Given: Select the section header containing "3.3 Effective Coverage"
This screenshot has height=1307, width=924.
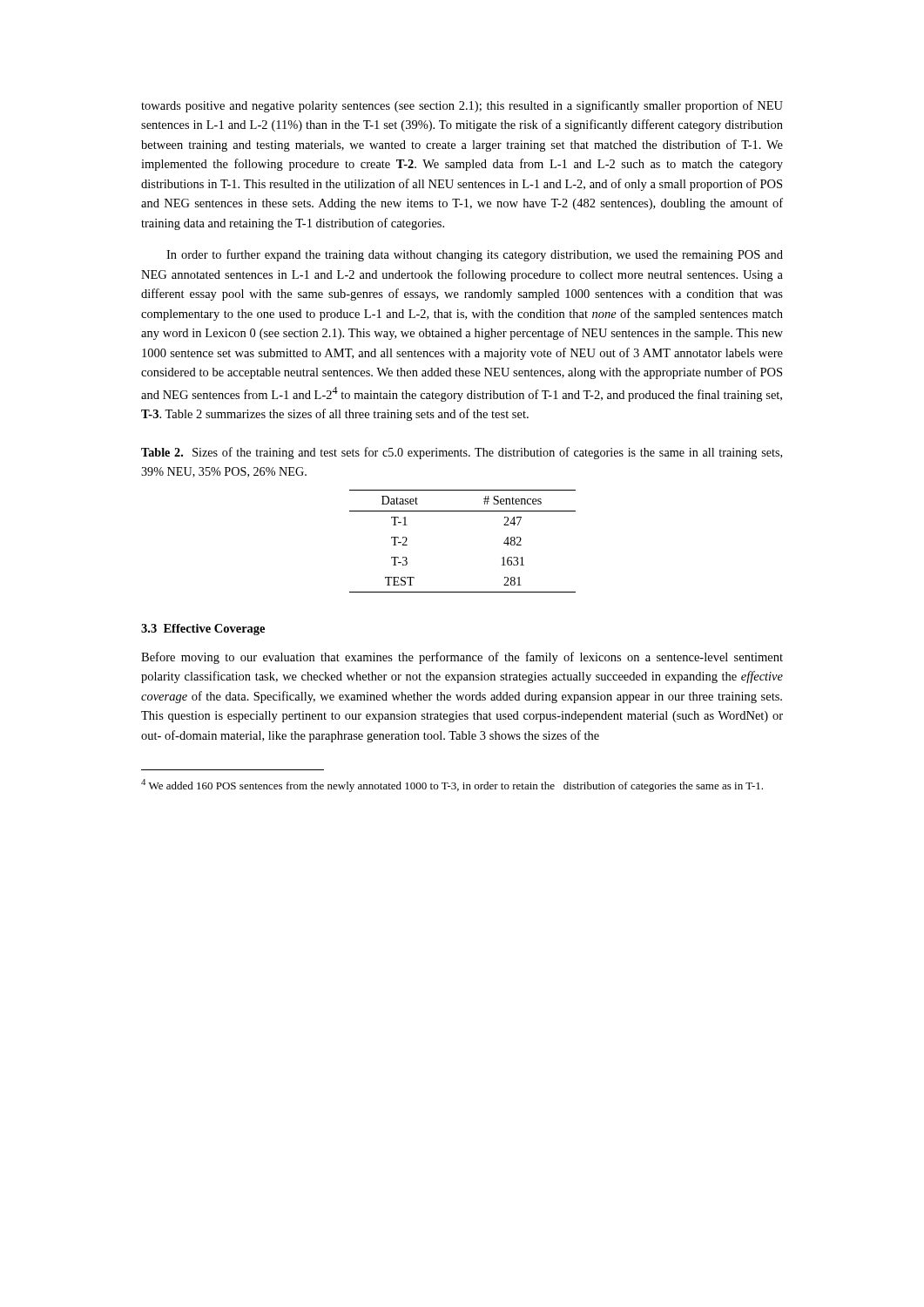Looking at the screenshot, I should pos(203,630).
